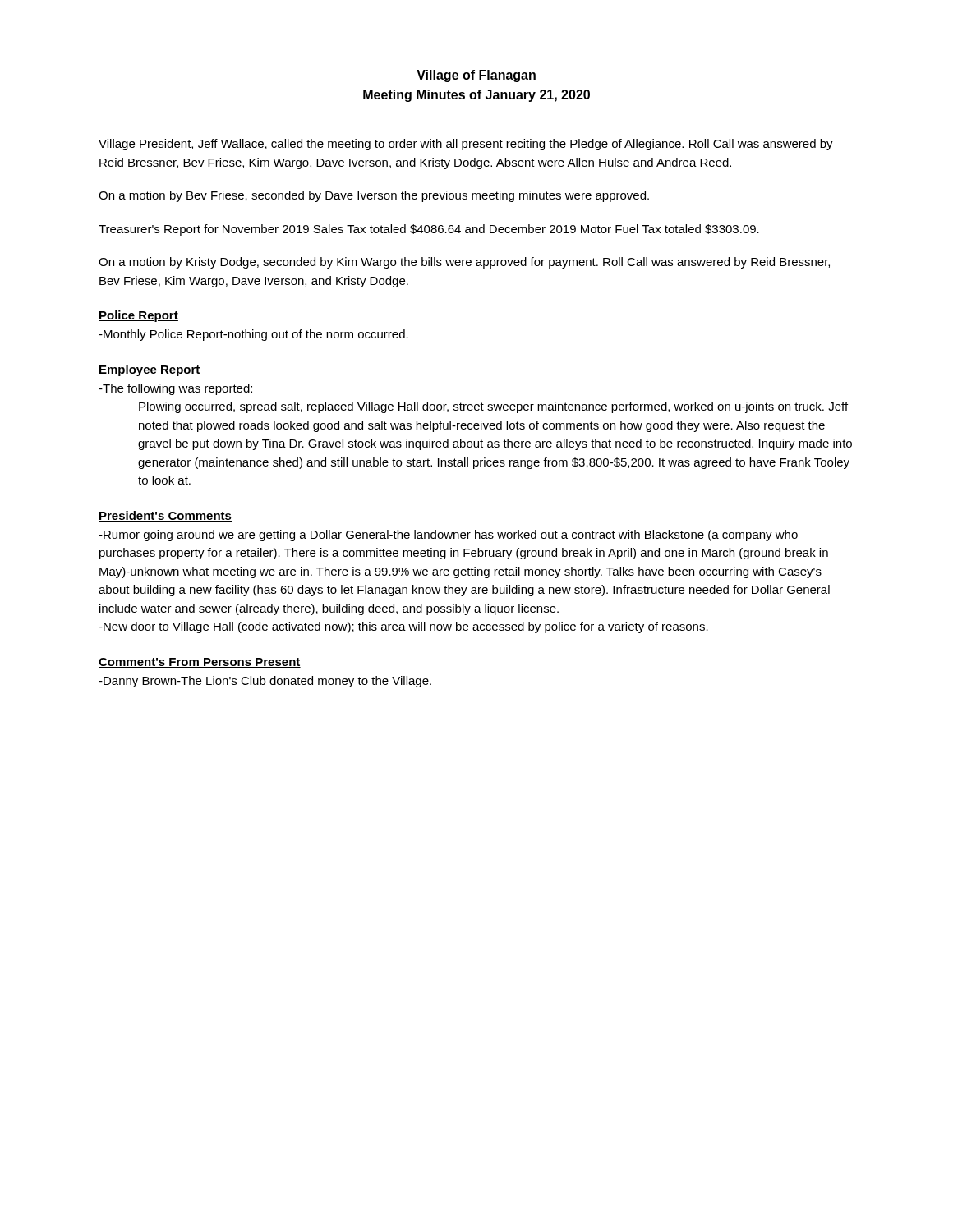953x1232 pixels.
Task: Select the passage starting "Plowing occurred, spread salt,"
Action: (495, 443)
